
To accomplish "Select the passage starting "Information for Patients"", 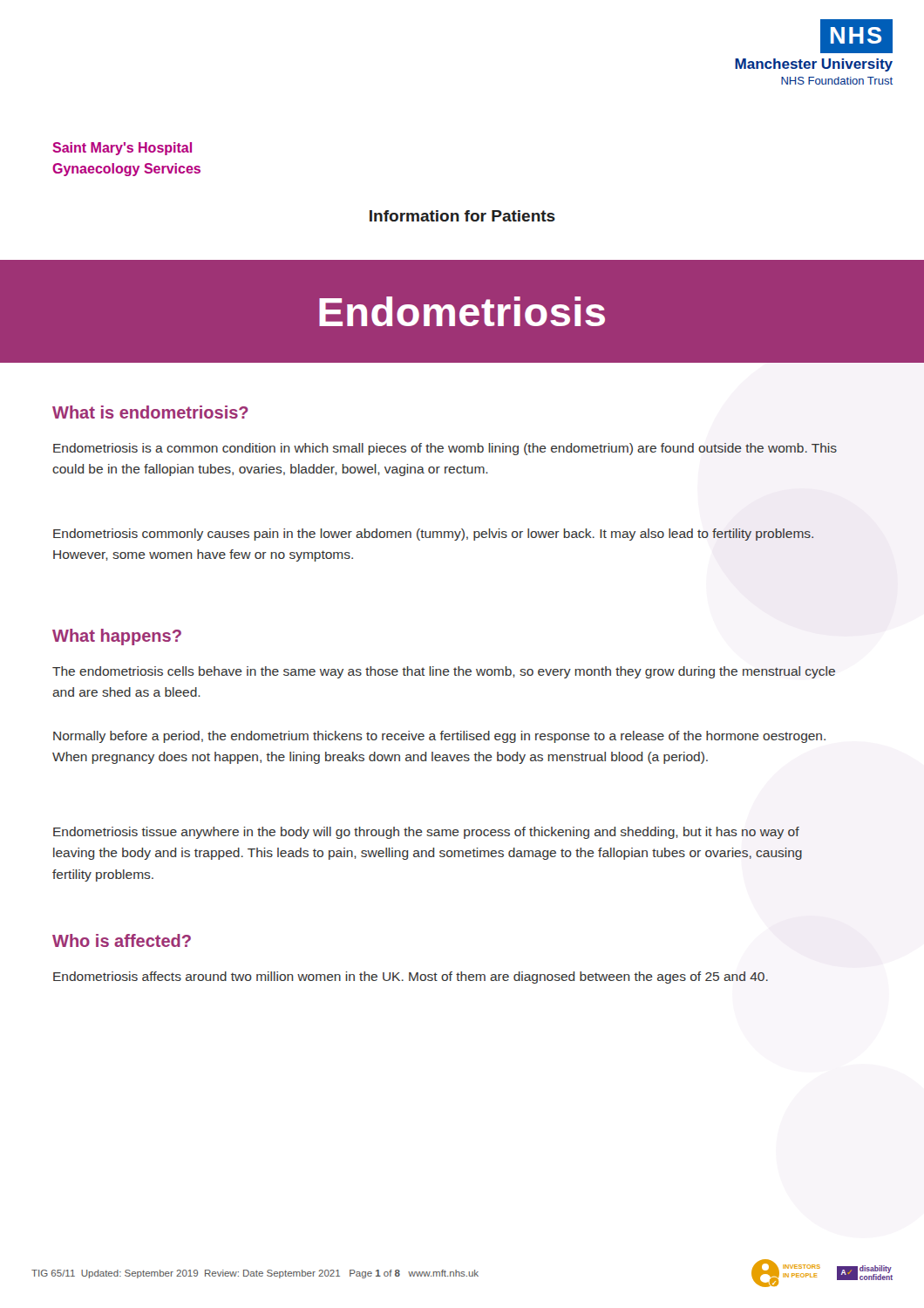I will [x=462, y=216].
